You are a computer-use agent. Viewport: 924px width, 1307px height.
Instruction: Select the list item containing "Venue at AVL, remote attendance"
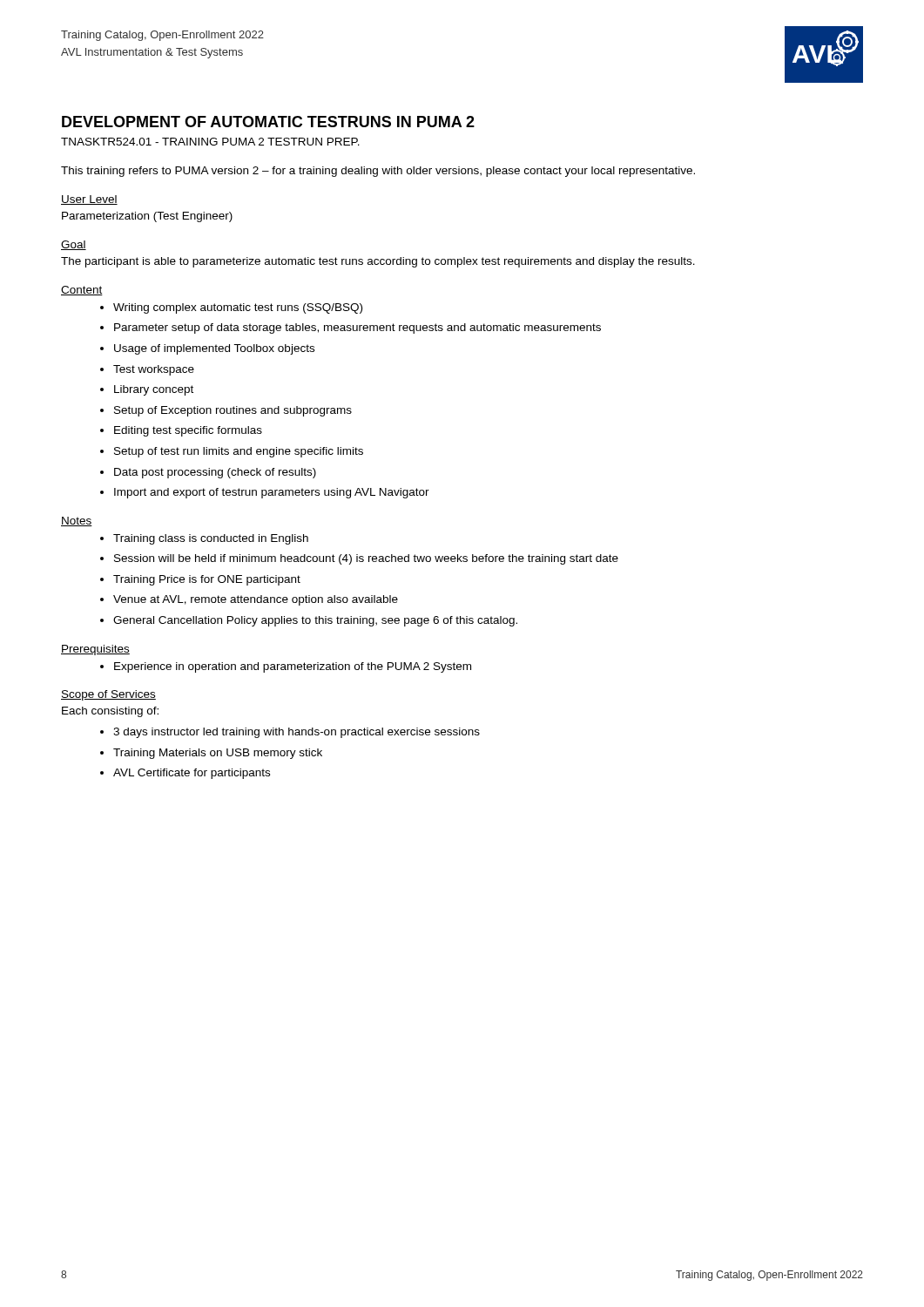click(256, 600)
